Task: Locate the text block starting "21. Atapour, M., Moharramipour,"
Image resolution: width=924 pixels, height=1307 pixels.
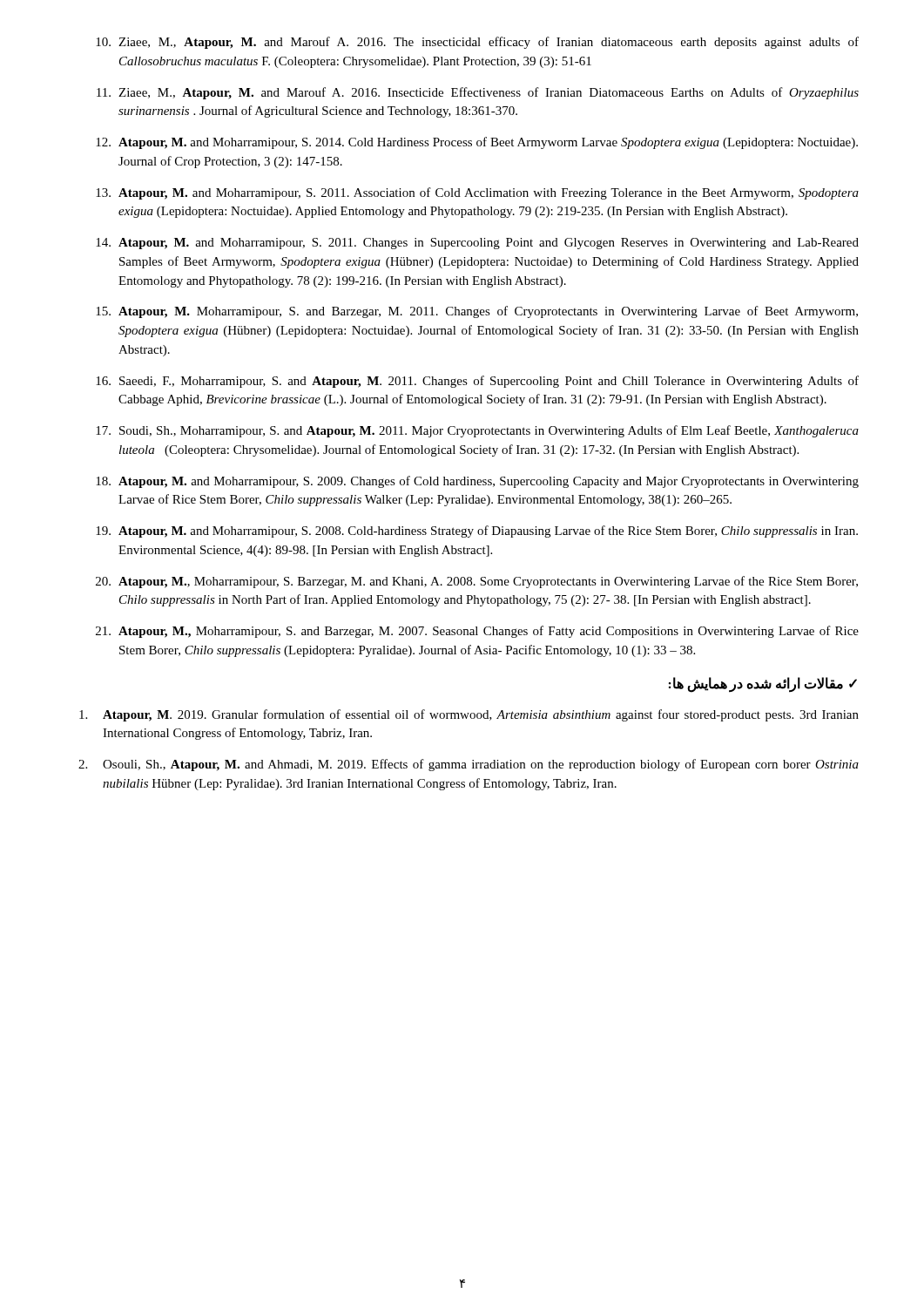Action: [x=469, y=641]
